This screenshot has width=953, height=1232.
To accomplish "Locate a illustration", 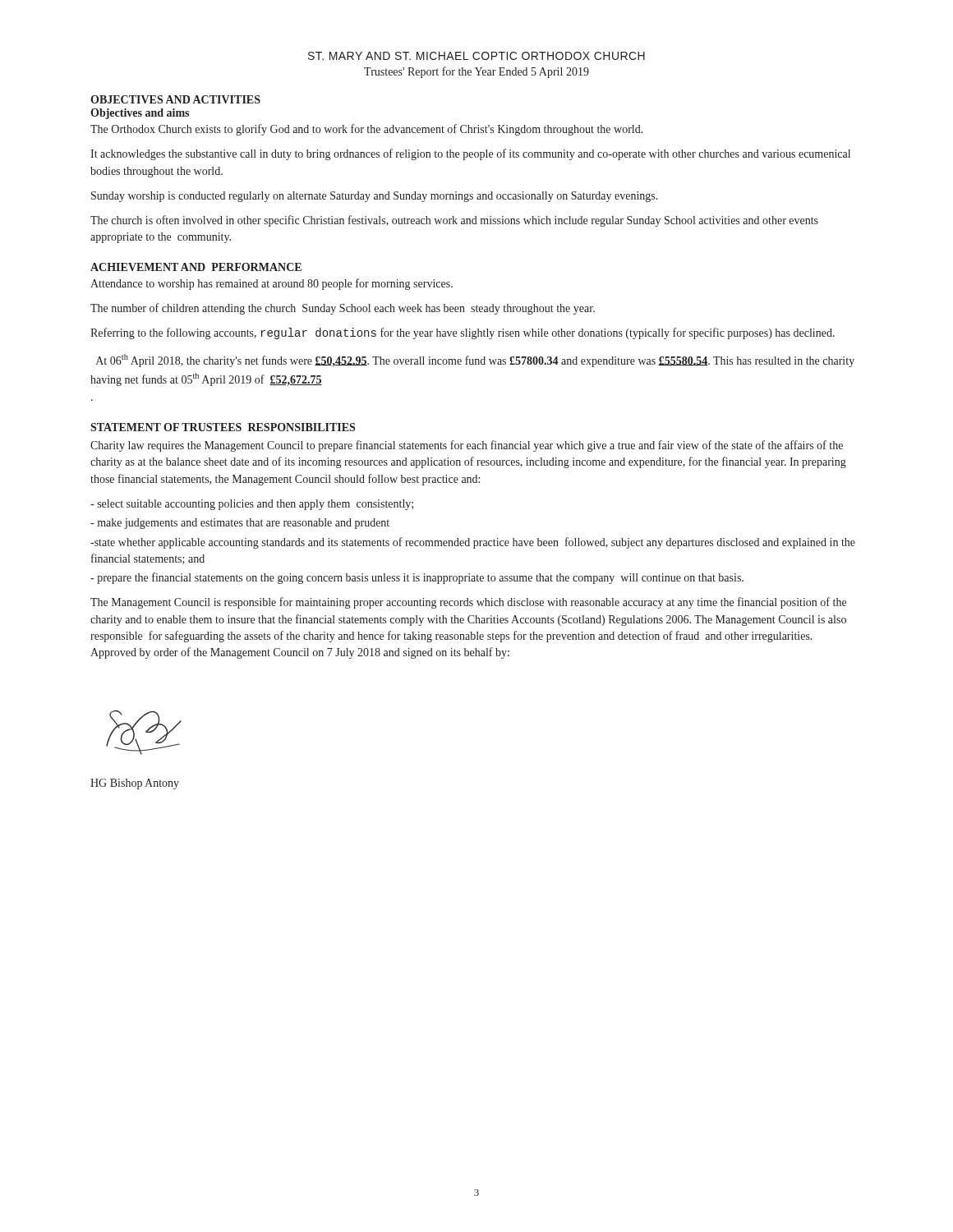I will (148, 725).
